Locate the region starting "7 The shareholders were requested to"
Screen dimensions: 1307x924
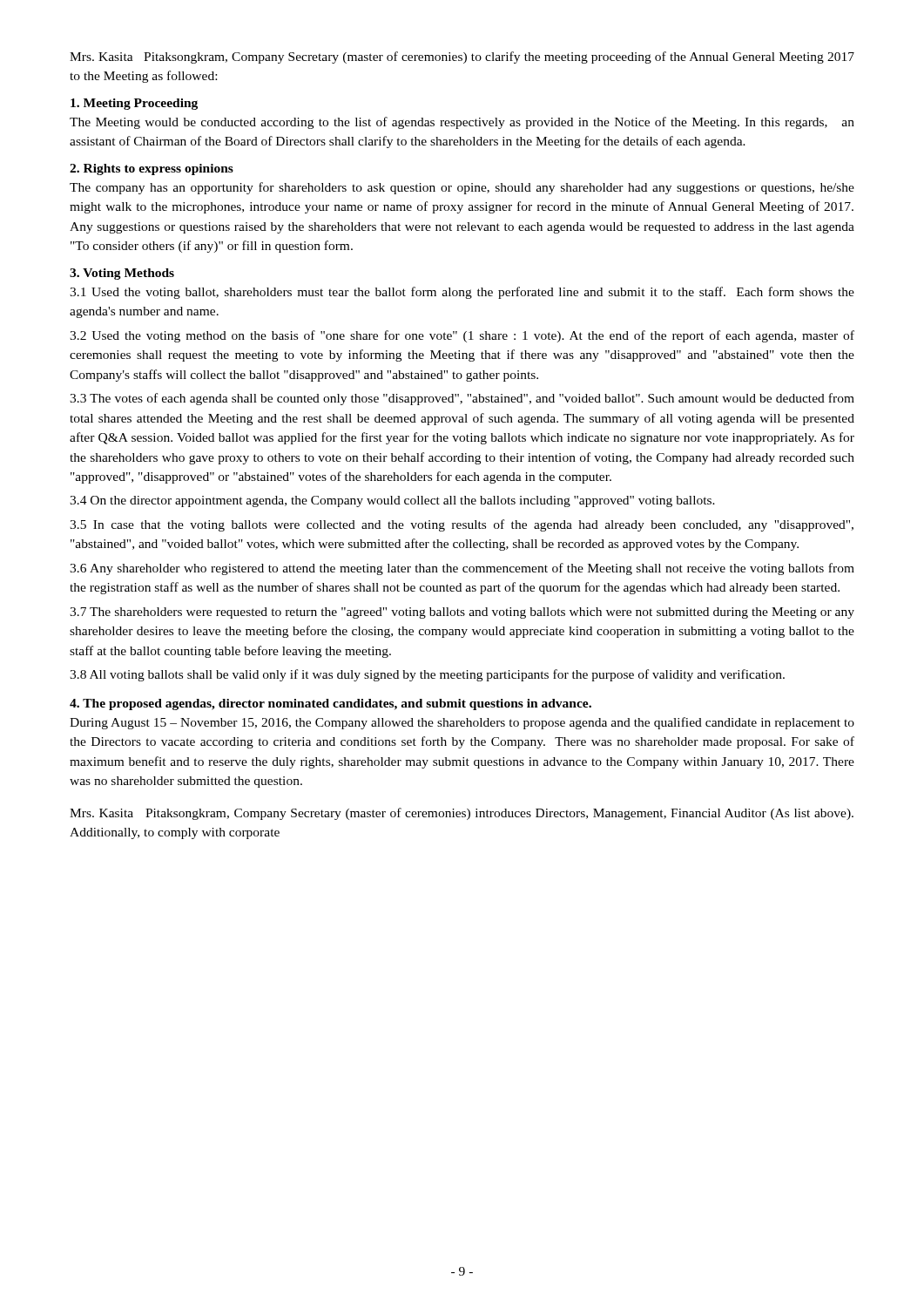click(x=462, y=631)
